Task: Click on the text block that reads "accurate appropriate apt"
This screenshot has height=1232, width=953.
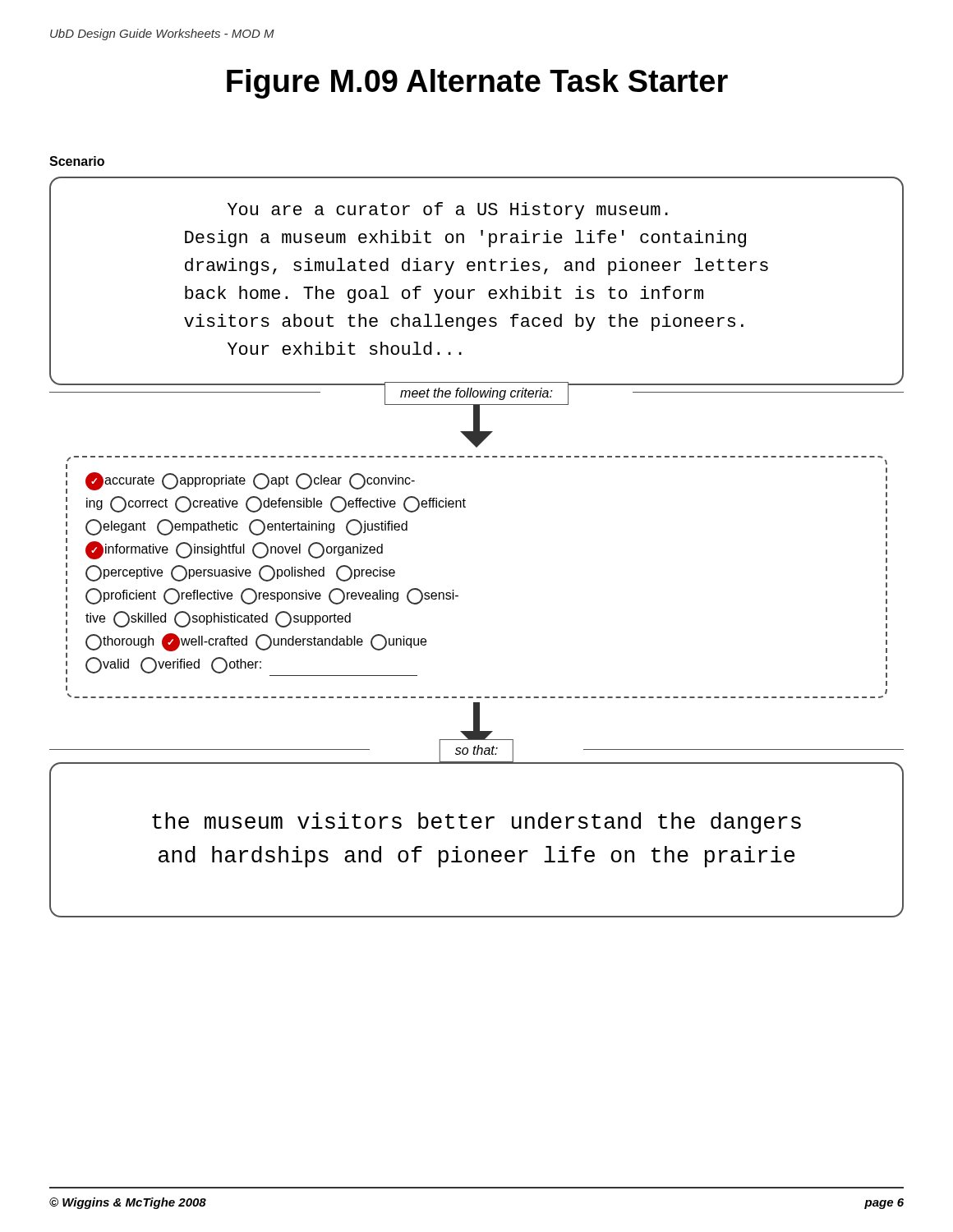Action: [x=276, y=574]
